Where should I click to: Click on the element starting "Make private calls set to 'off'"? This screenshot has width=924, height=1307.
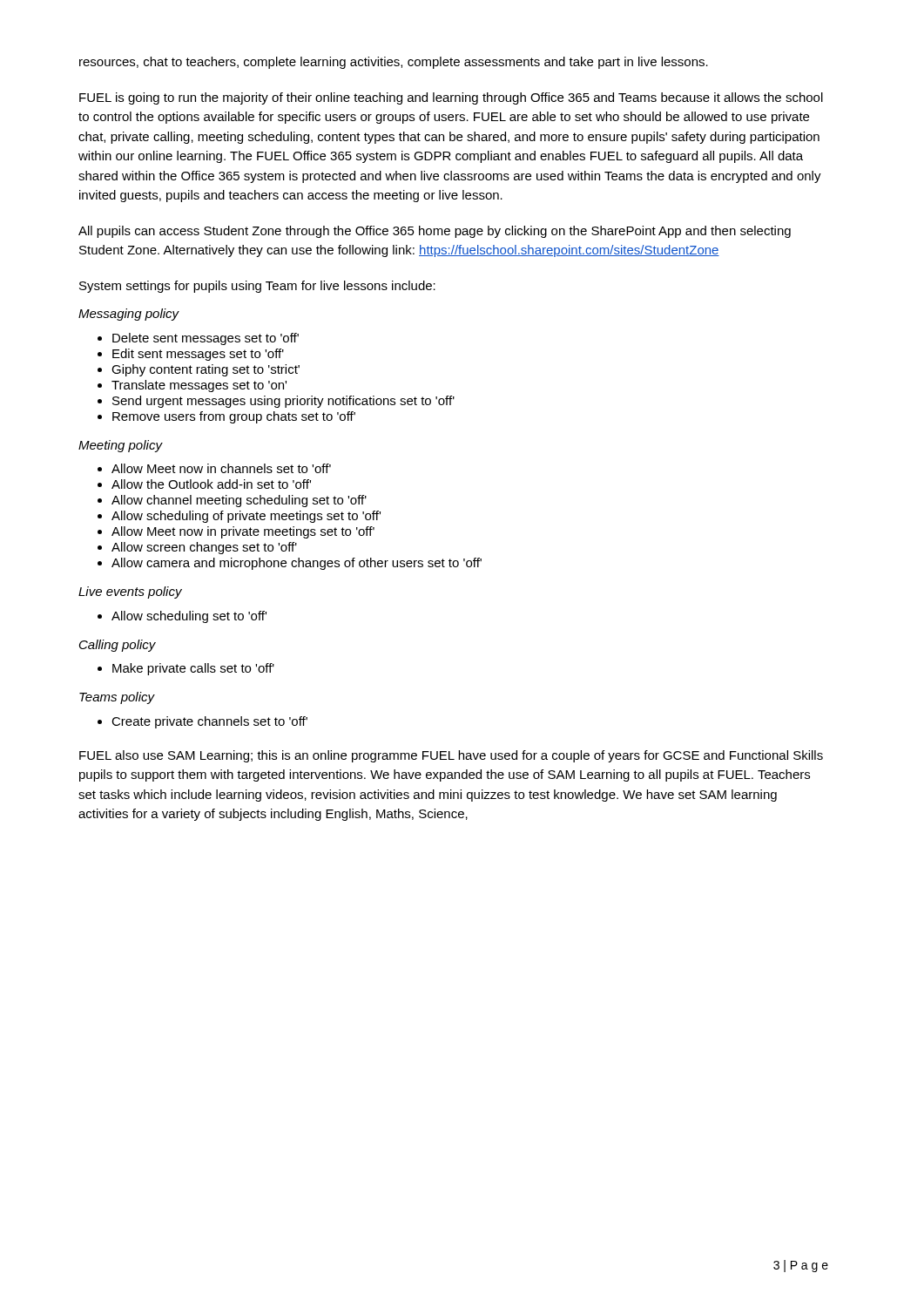(186, 669)
